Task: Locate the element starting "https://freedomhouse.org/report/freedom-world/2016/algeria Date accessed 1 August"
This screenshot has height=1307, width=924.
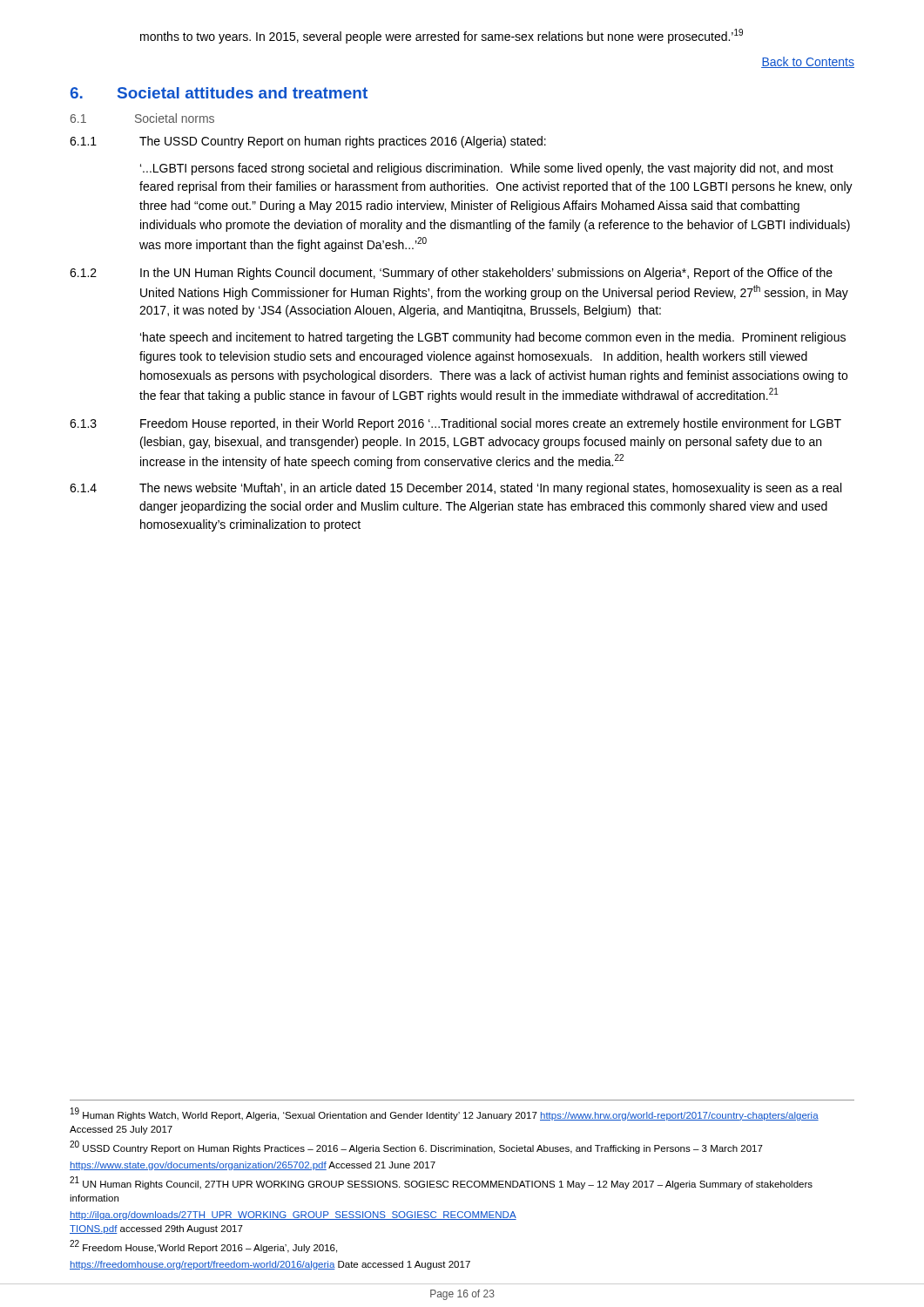Action: tap(270, 1264)
